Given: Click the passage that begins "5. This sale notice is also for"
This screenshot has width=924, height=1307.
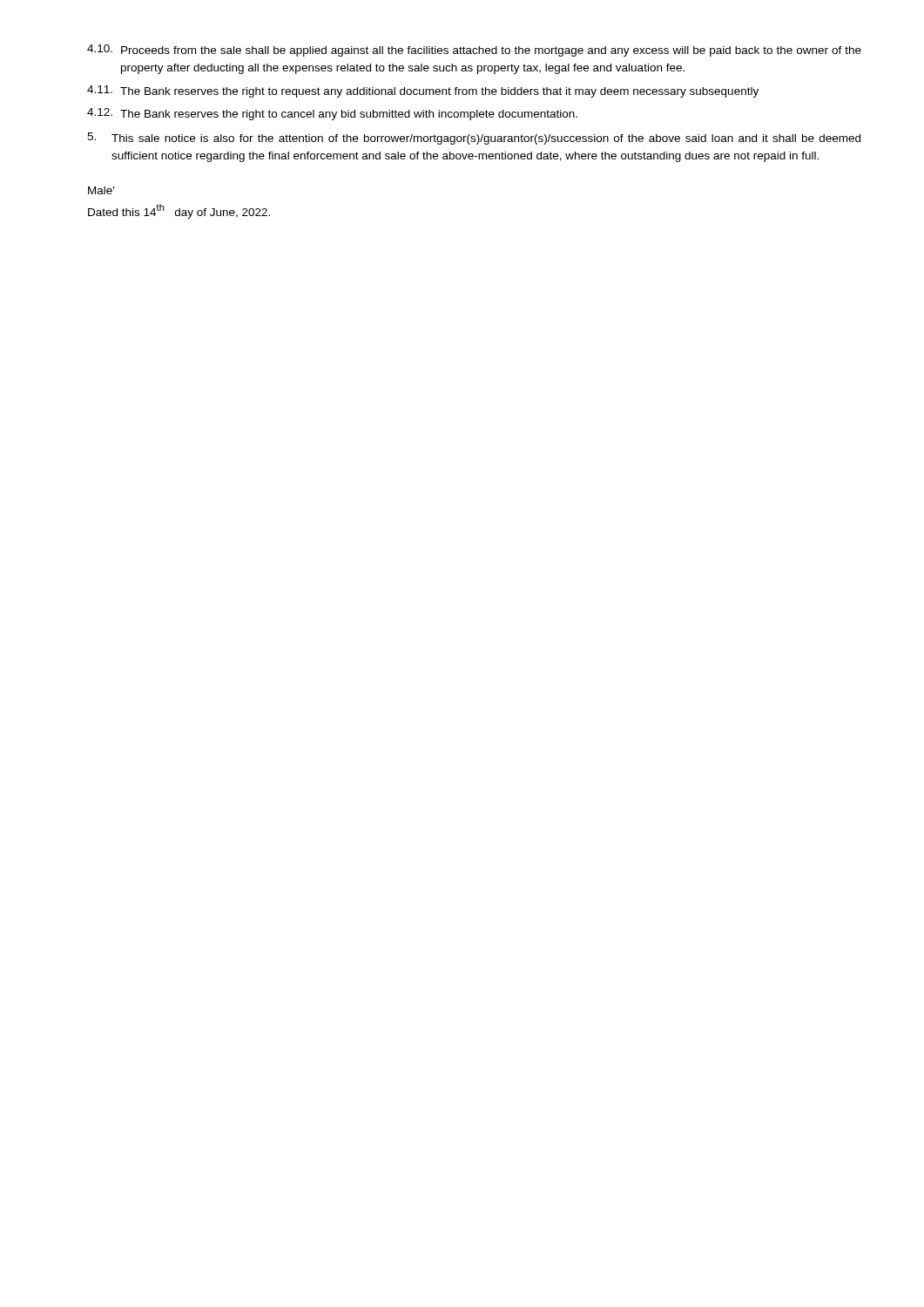Looking at the screenshot, I should (x=474, y=147).
